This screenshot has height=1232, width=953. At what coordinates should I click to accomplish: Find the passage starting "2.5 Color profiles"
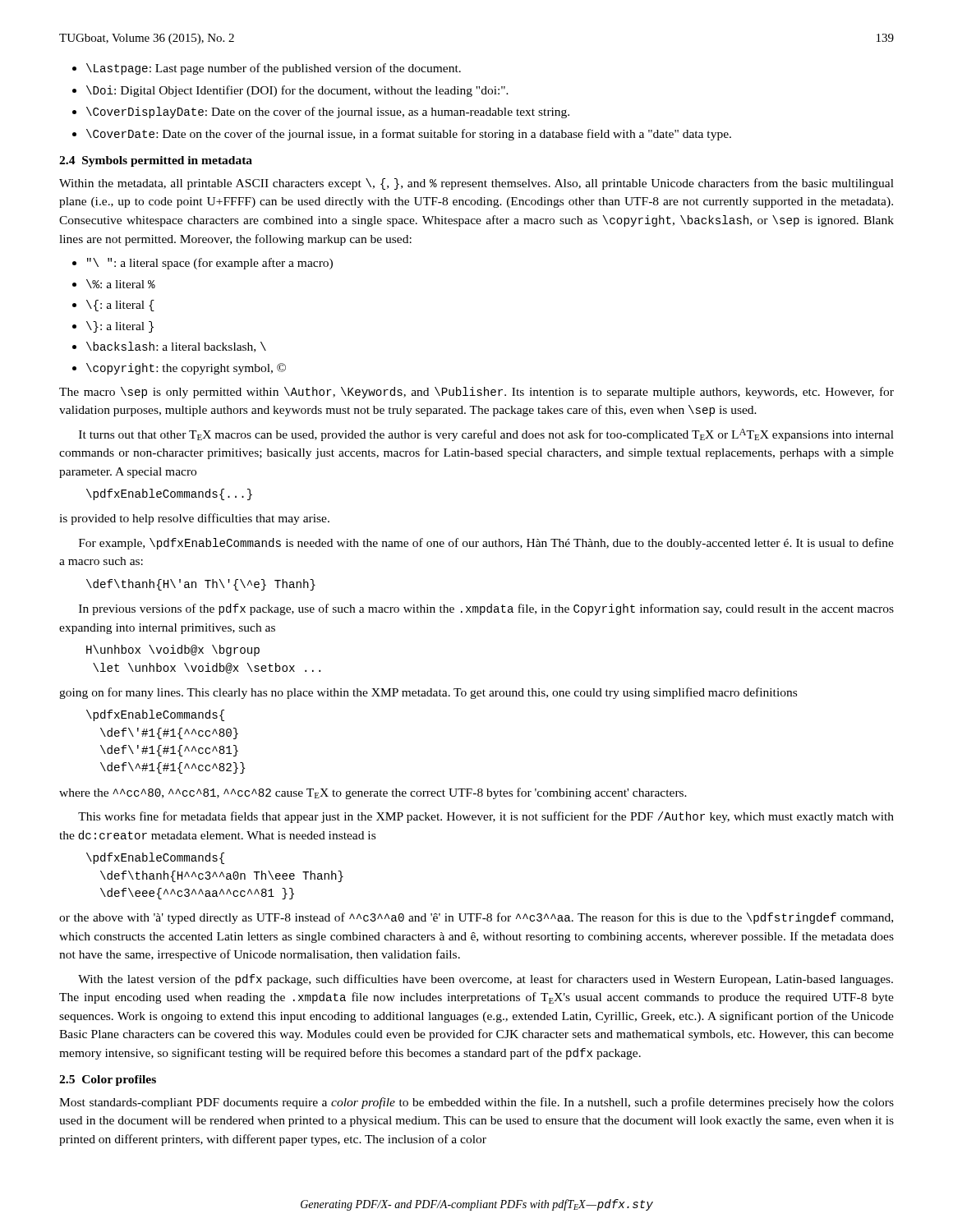click(108, 1079)
